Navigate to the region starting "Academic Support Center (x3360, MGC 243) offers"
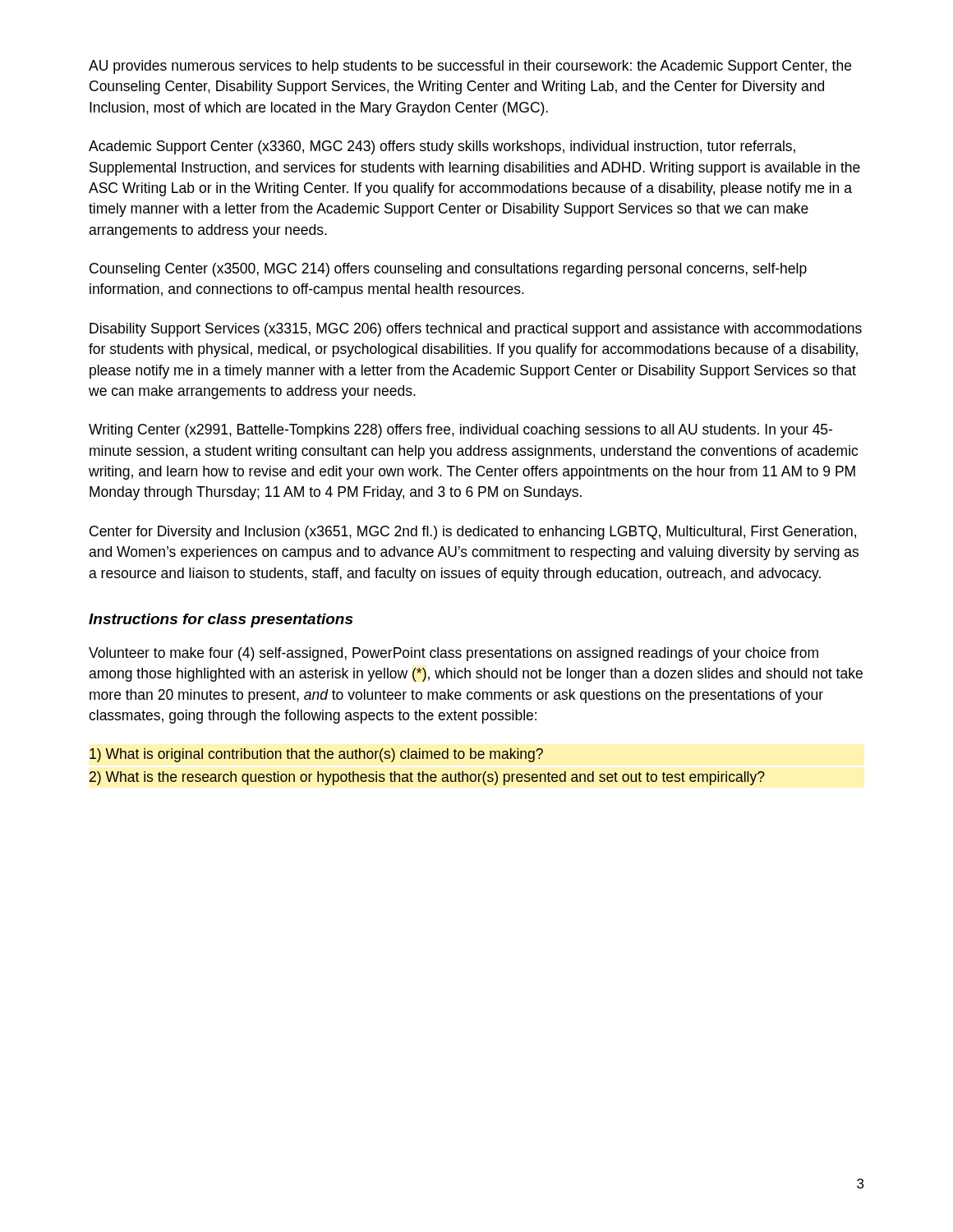The width and height of the screenshot is (953, 1232). tap(475, 188)
